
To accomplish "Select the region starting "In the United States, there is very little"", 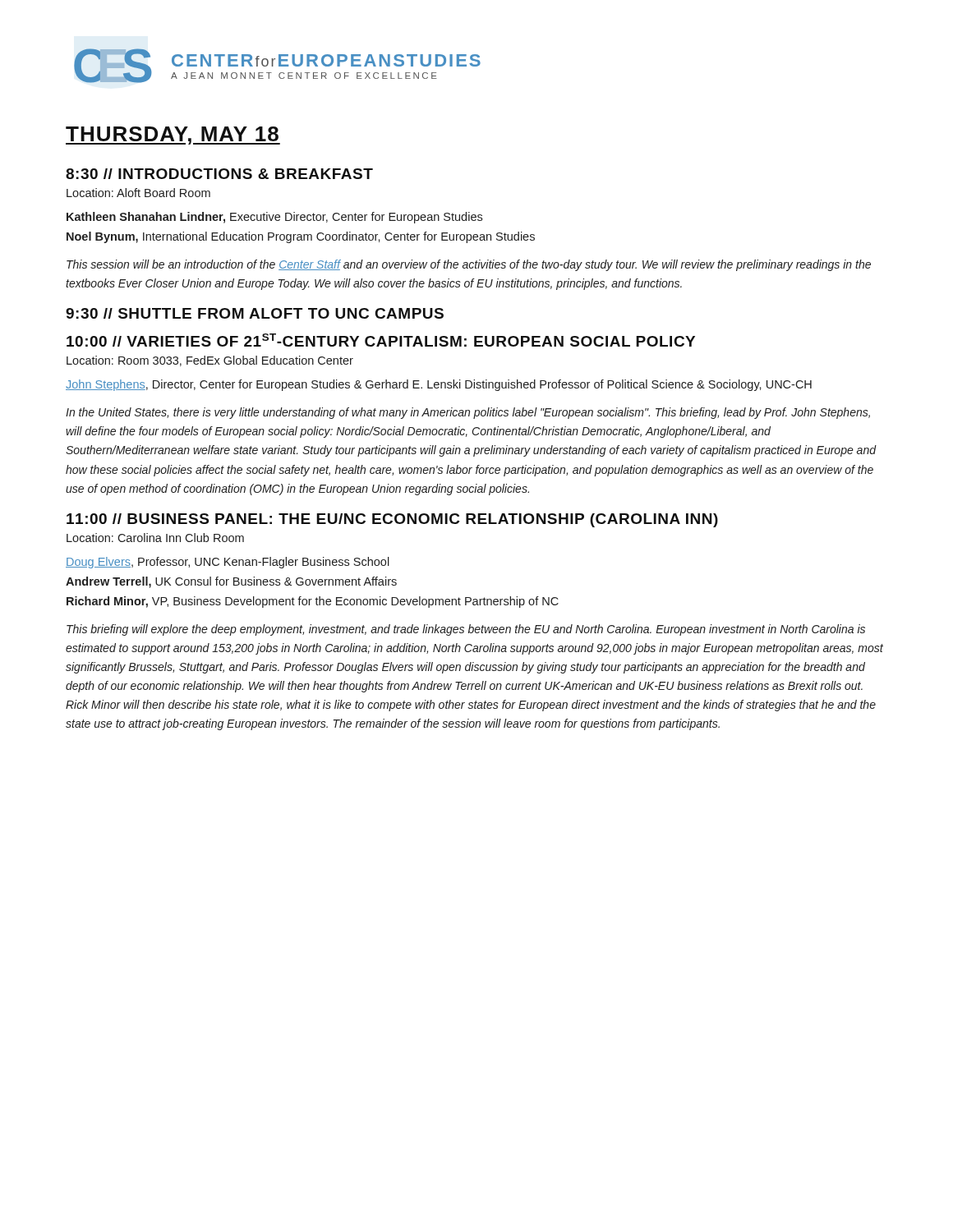I will point(471,450).
